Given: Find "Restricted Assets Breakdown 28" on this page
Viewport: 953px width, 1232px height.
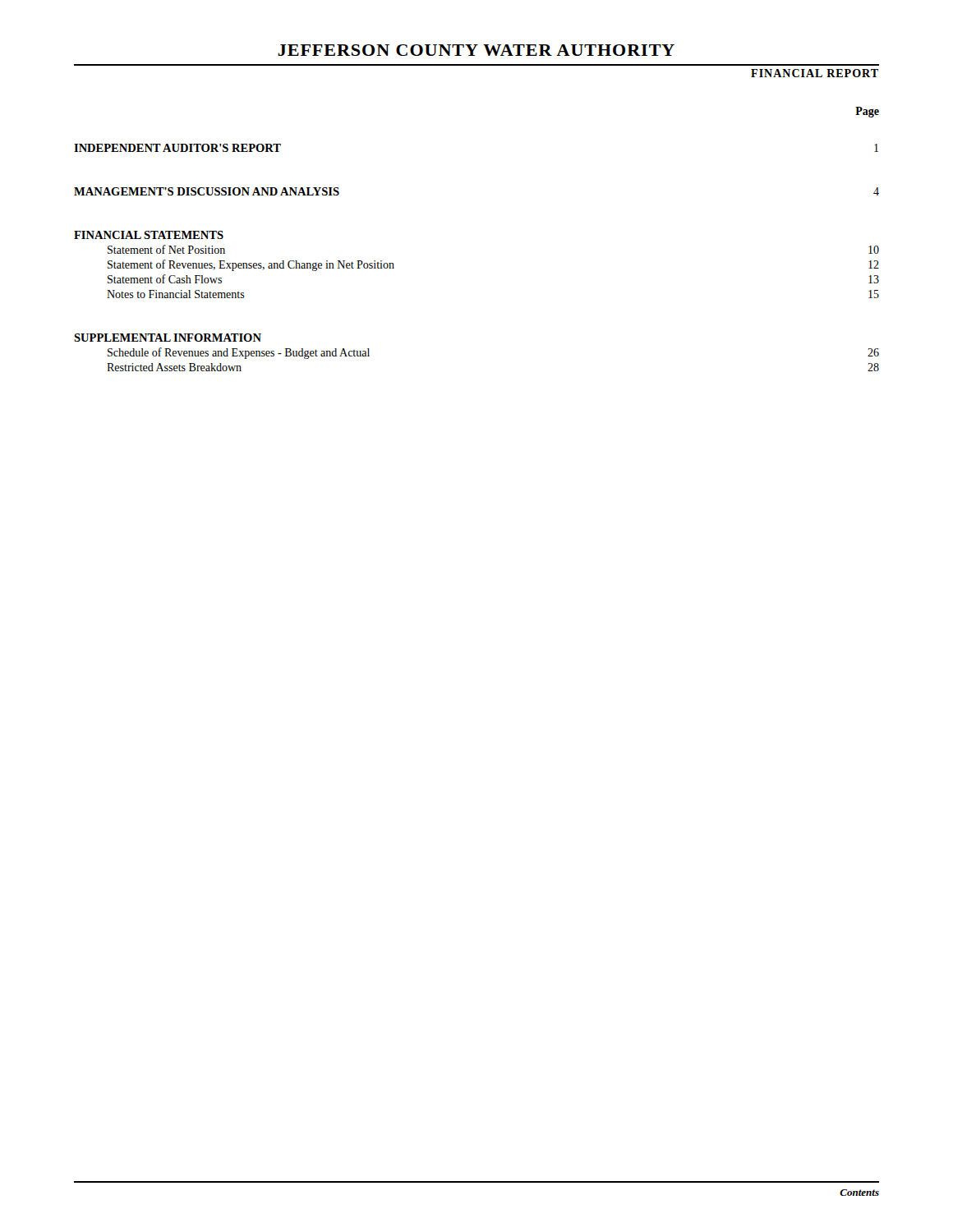Looking at the screenshot, I should pyautogui.click(x=180, y=367).
